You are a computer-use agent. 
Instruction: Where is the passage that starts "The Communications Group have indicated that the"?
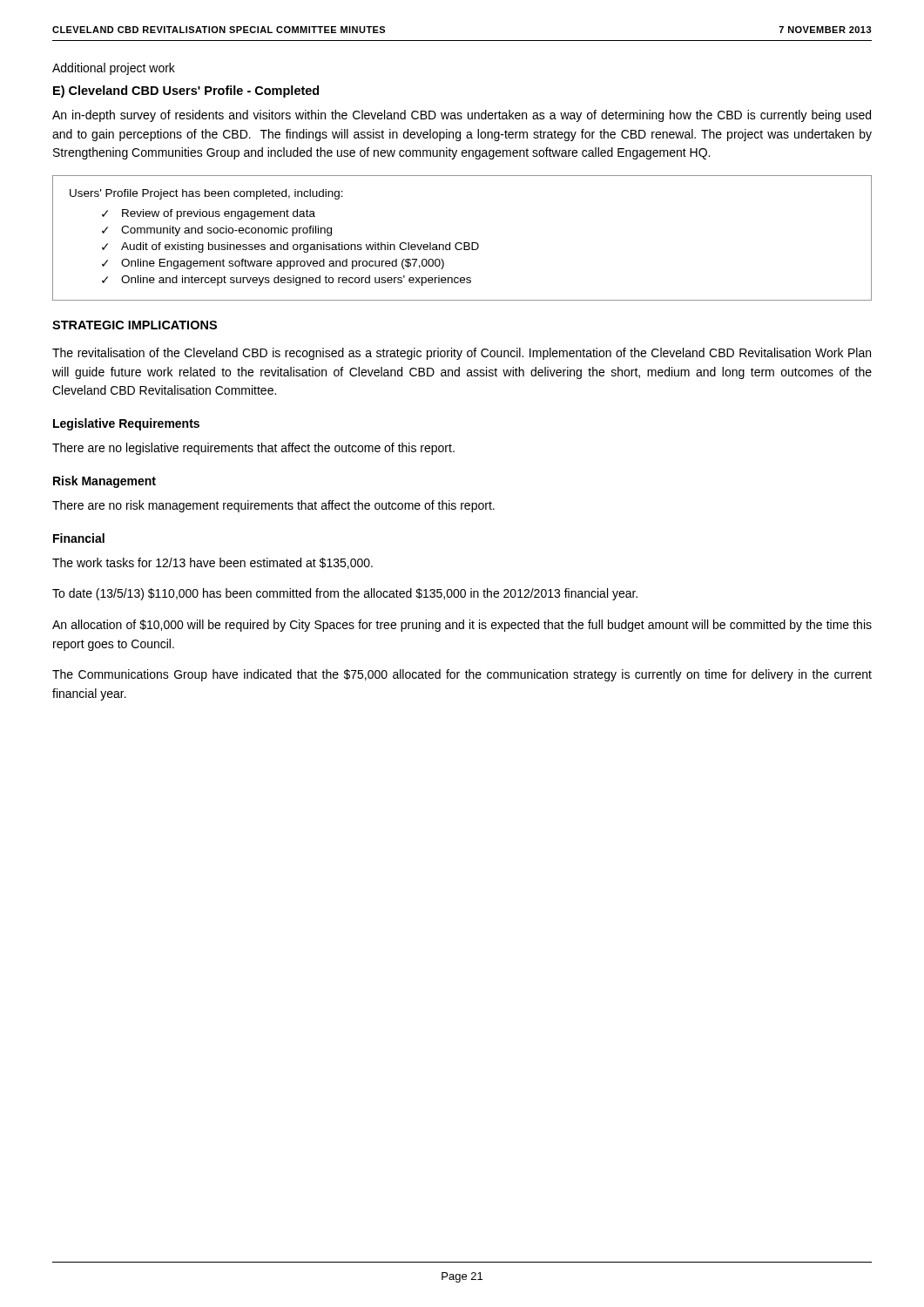pyautogui.click(x=462, y=684)
